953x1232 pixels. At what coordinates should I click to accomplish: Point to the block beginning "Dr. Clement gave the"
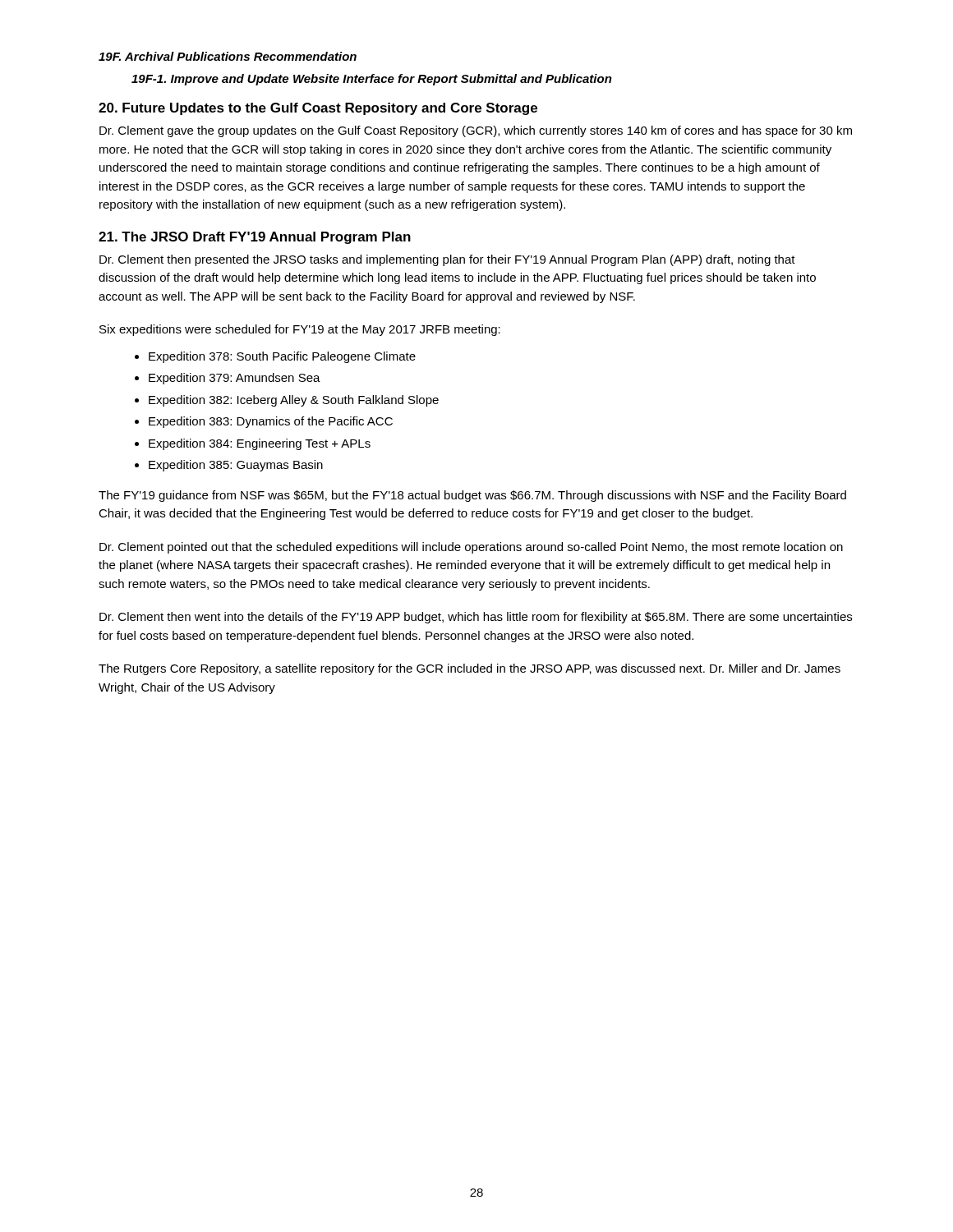point(476,167)
